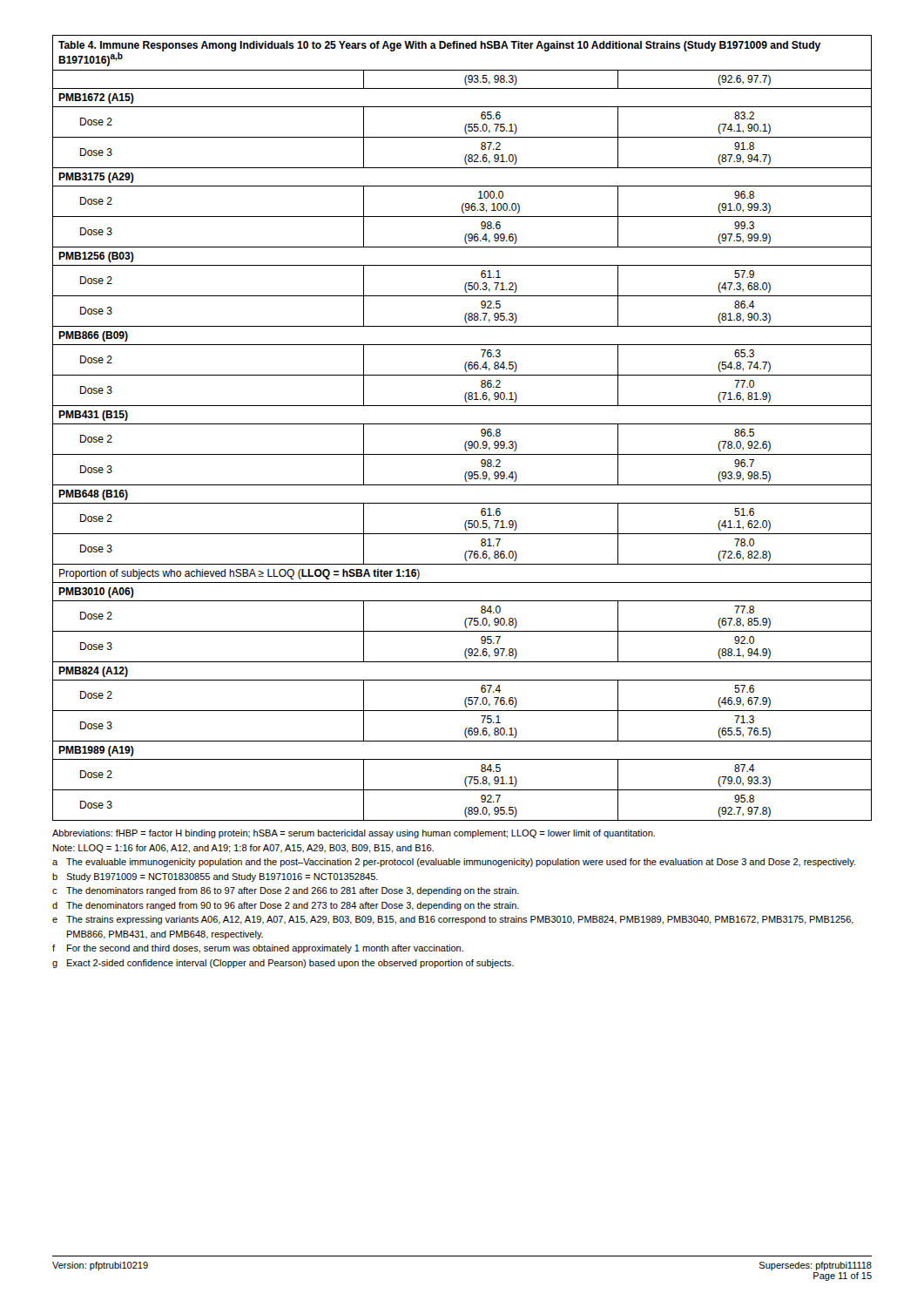This screenshot has width=924, height=1307.
Task: Click the footnote
Action: click(462, 898)
